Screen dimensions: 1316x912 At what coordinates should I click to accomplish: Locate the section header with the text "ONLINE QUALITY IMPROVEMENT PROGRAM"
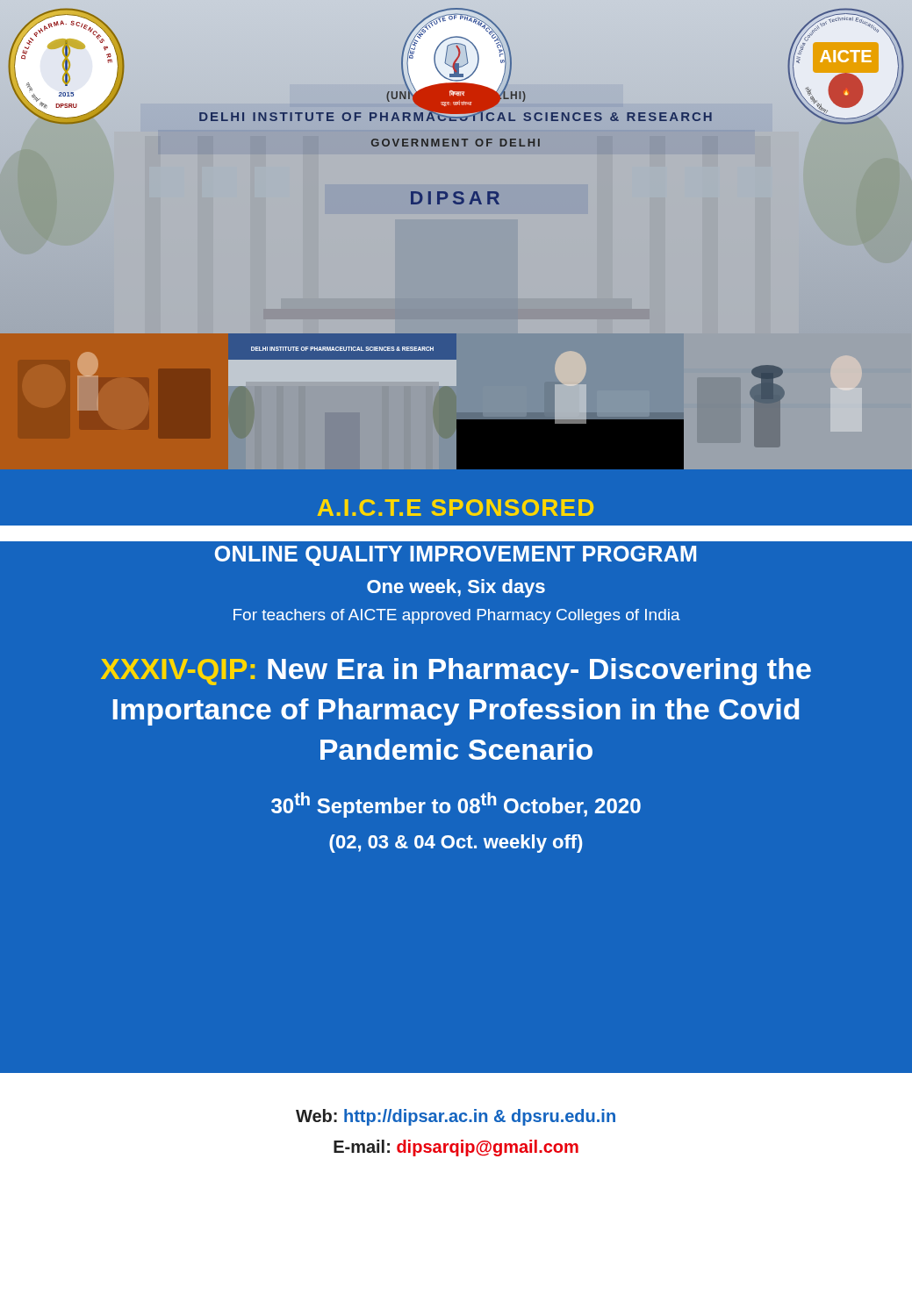pyautogui.click(x=456, y=554)
